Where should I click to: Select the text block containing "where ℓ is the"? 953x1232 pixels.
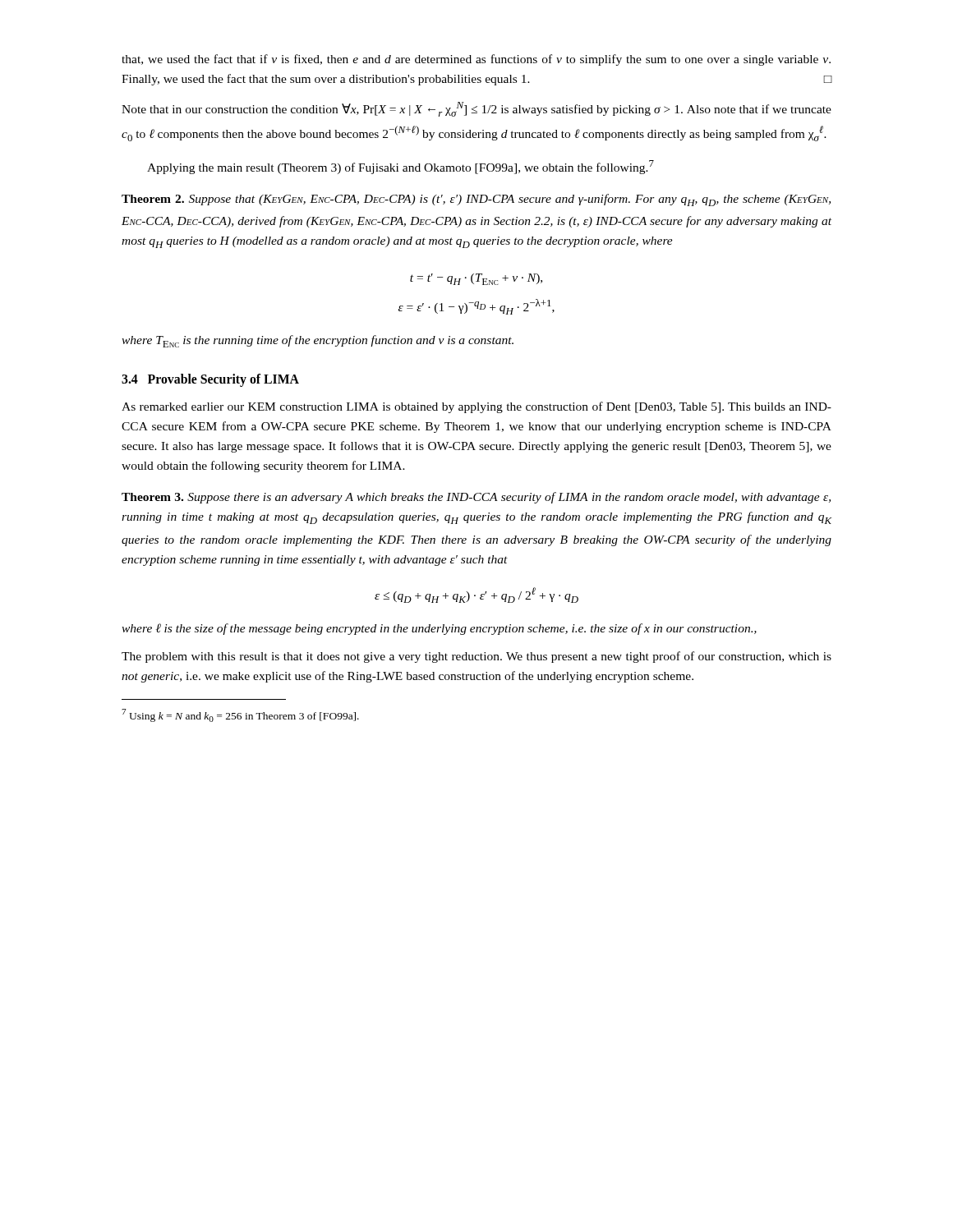tap(439, 628)
